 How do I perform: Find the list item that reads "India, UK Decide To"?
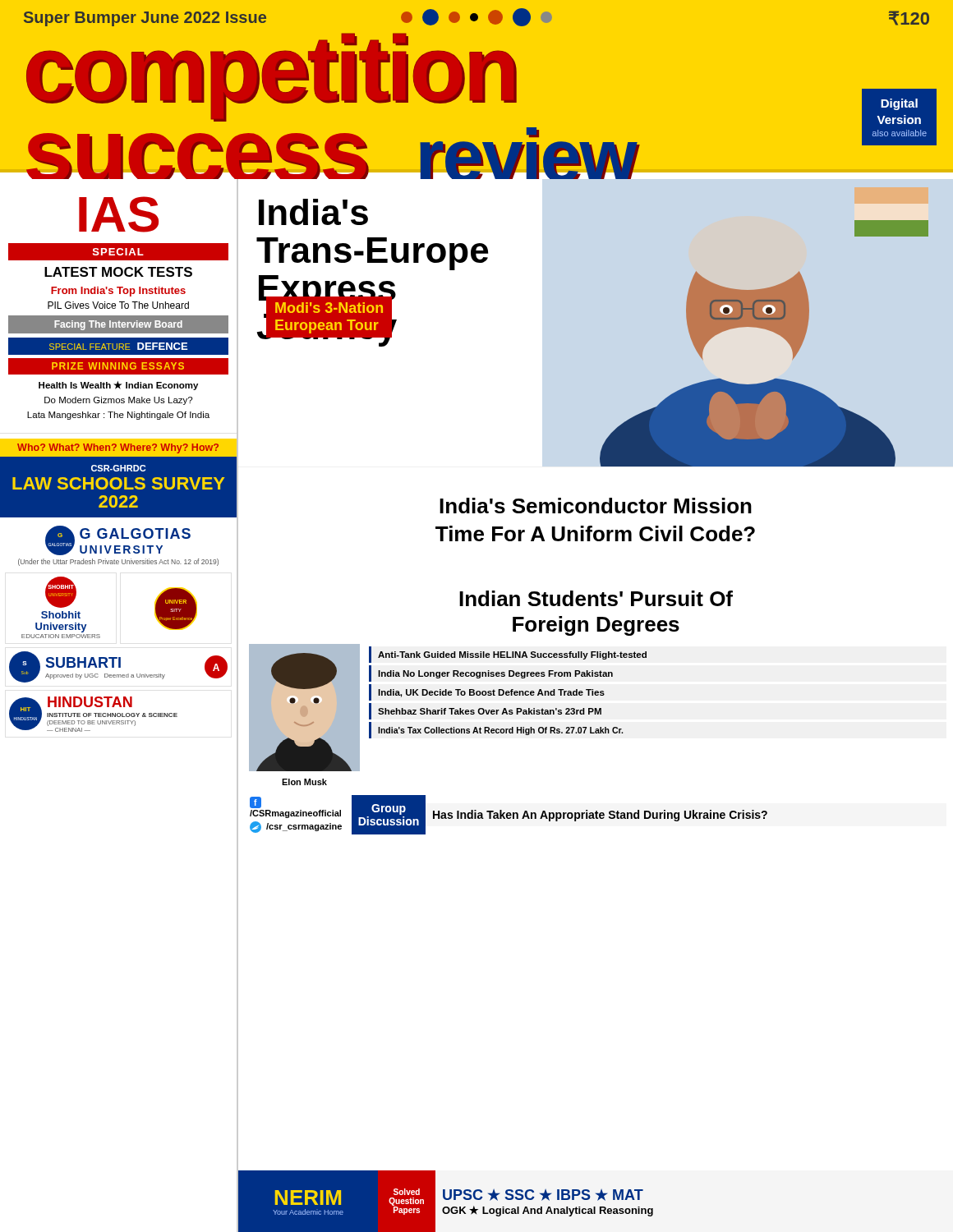[491, 692]
